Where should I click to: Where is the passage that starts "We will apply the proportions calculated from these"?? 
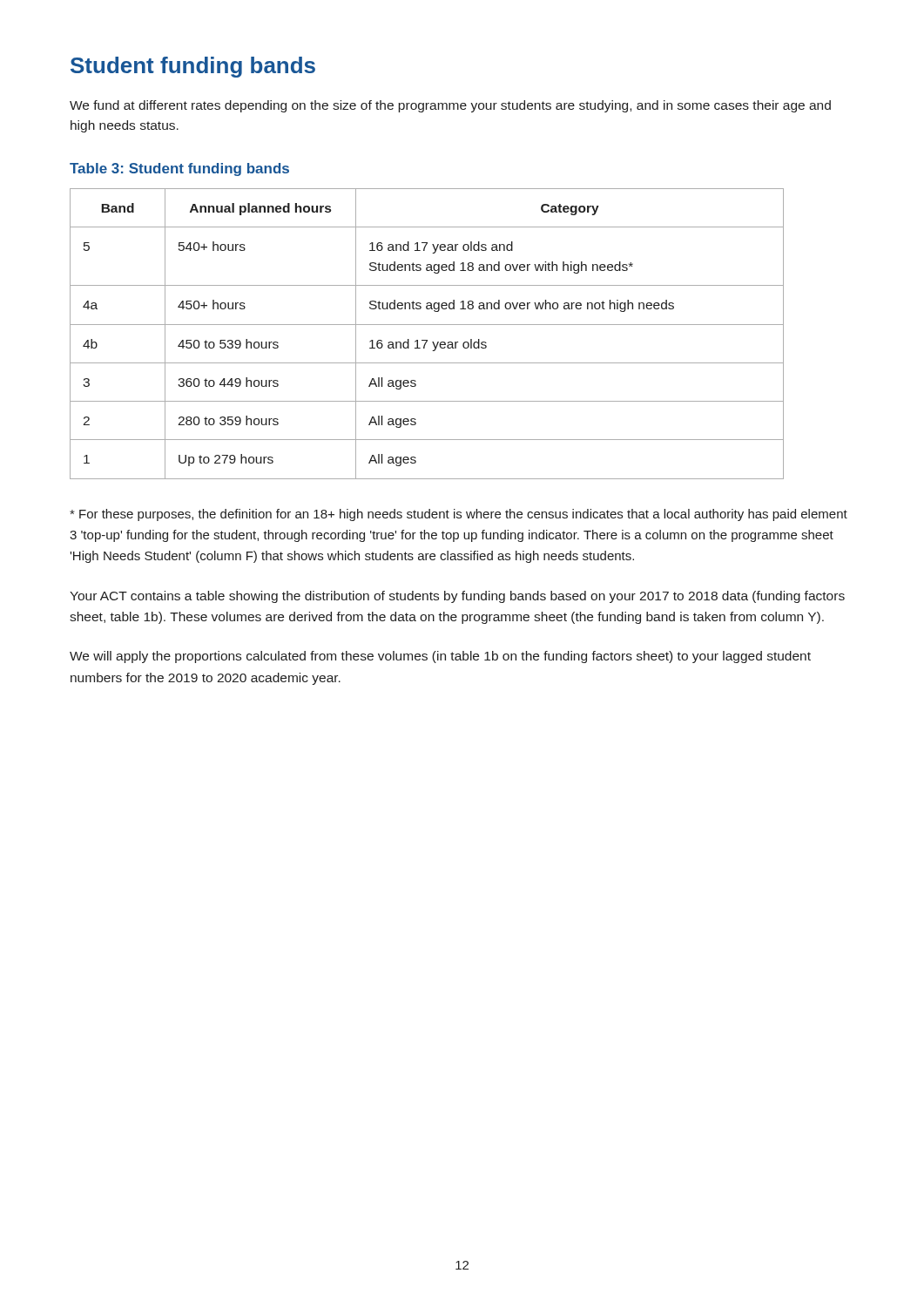tap(440, 667)
